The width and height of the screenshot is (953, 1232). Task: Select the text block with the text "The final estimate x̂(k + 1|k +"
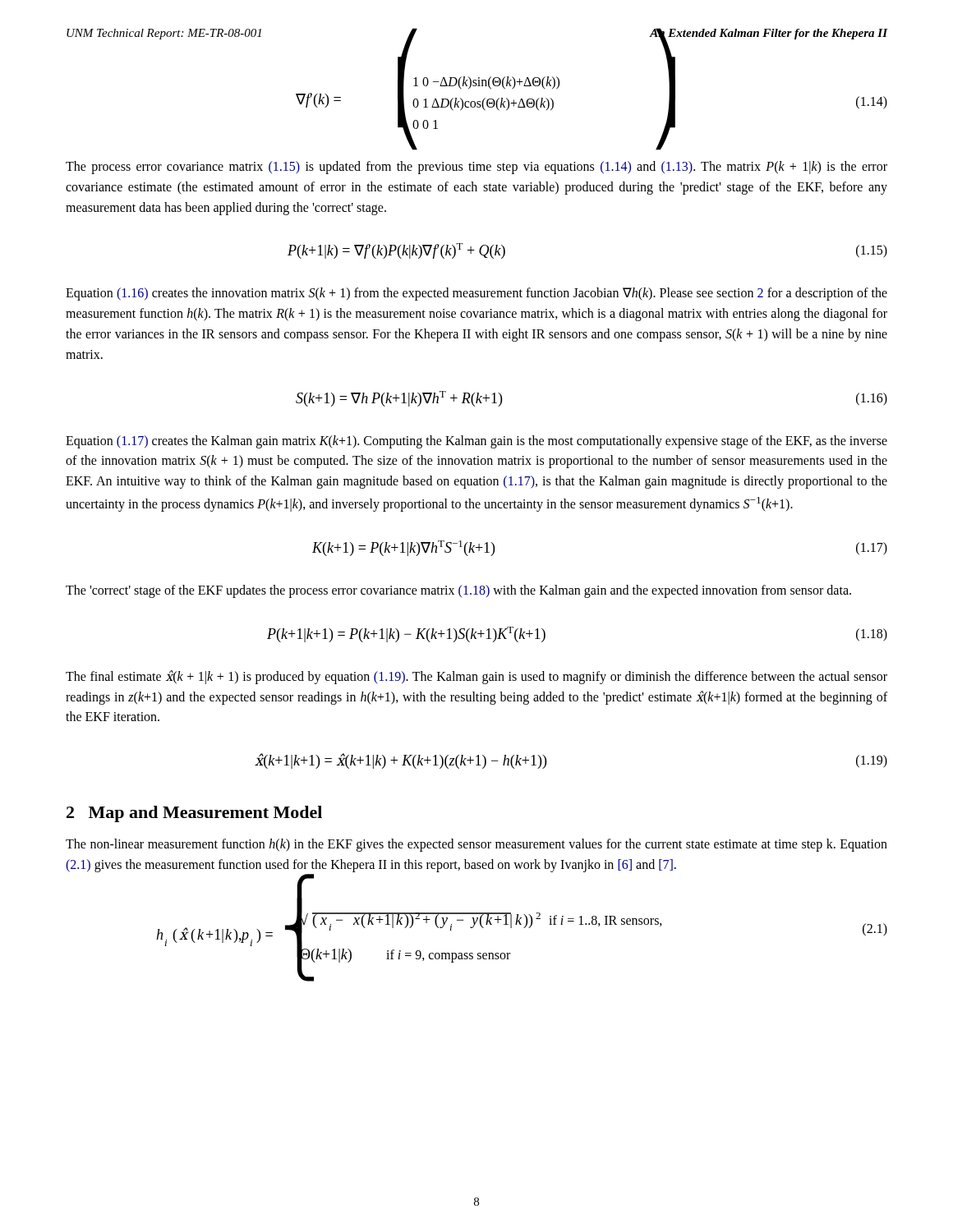tap(476, 697)
